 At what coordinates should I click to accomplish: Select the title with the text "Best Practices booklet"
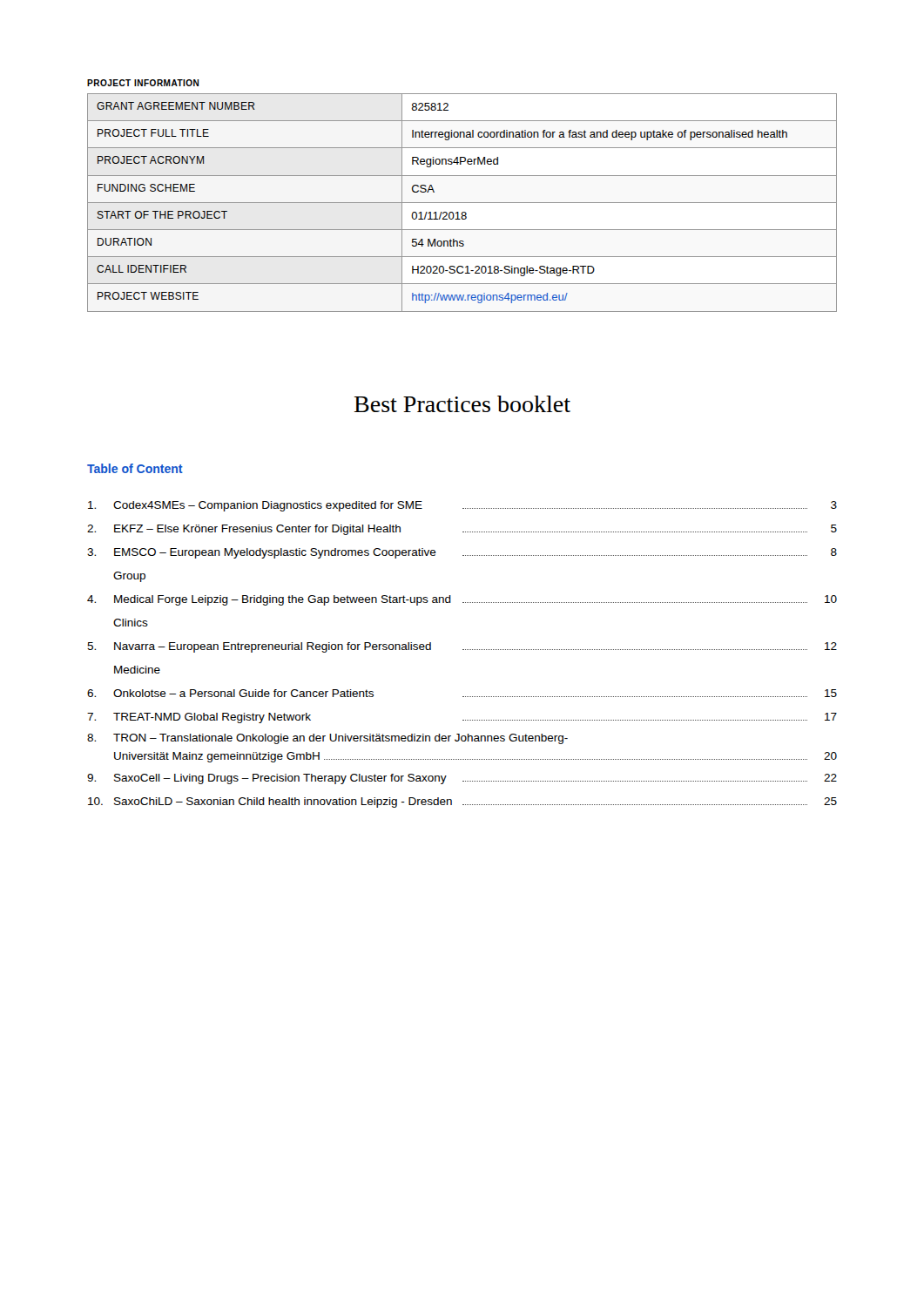coord(462,403)
